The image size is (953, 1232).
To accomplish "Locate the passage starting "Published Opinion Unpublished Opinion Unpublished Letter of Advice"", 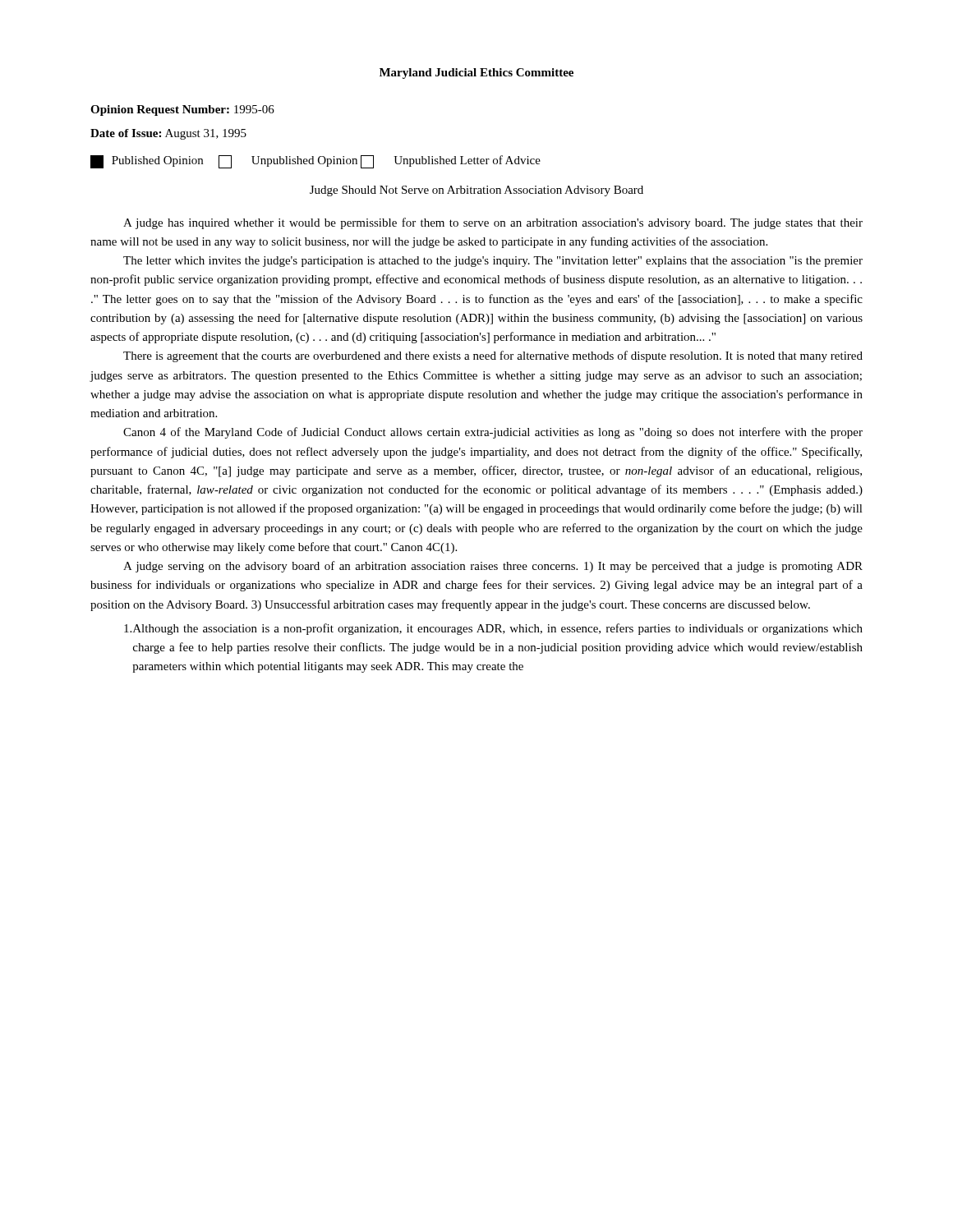I will point(315,161).
